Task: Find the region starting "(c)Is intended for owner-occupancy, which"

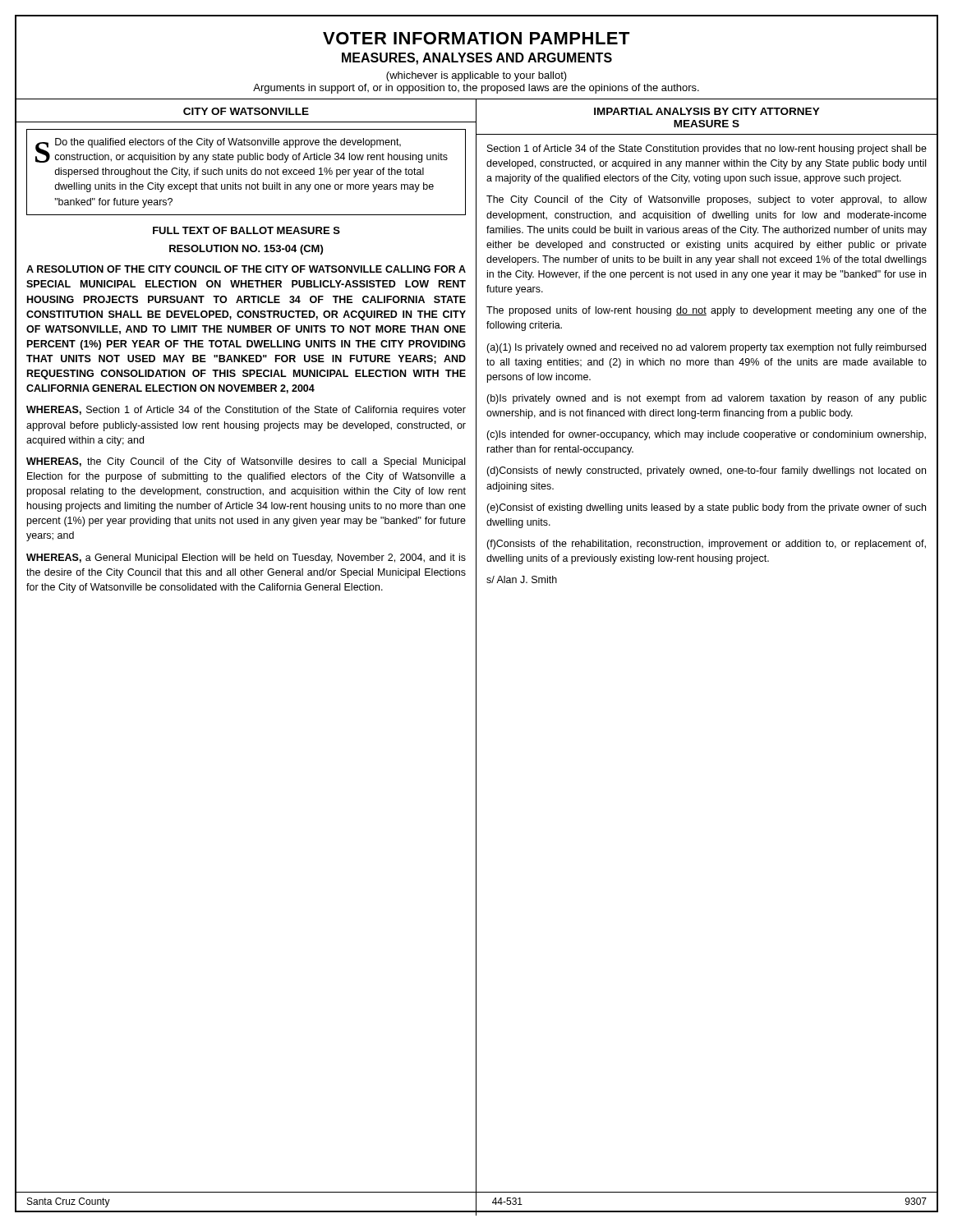Action: tap(707, 442)
